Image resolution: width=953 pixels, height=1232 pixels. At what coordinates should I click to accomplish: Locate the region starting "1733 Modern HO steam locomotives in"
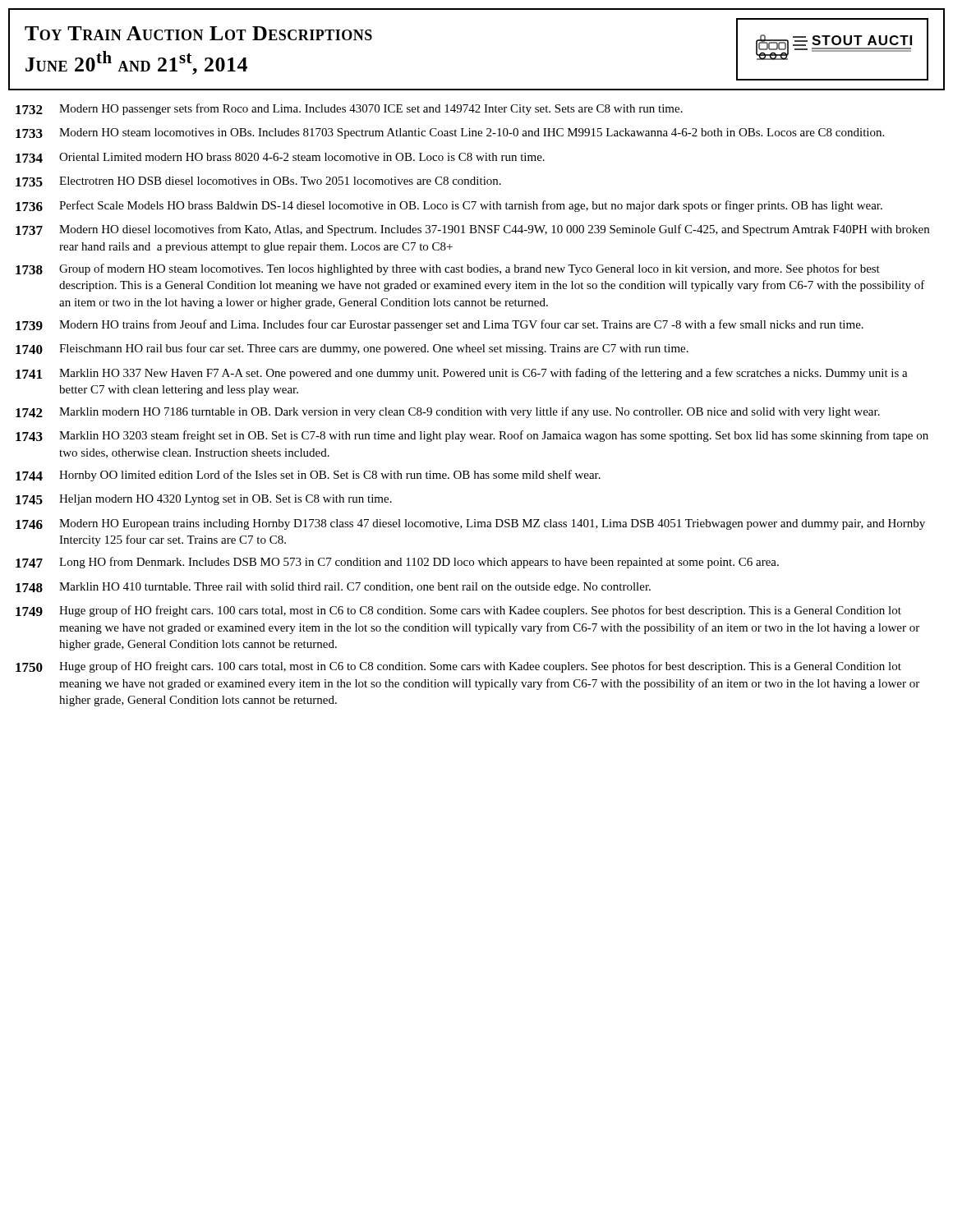click(476, 134)
